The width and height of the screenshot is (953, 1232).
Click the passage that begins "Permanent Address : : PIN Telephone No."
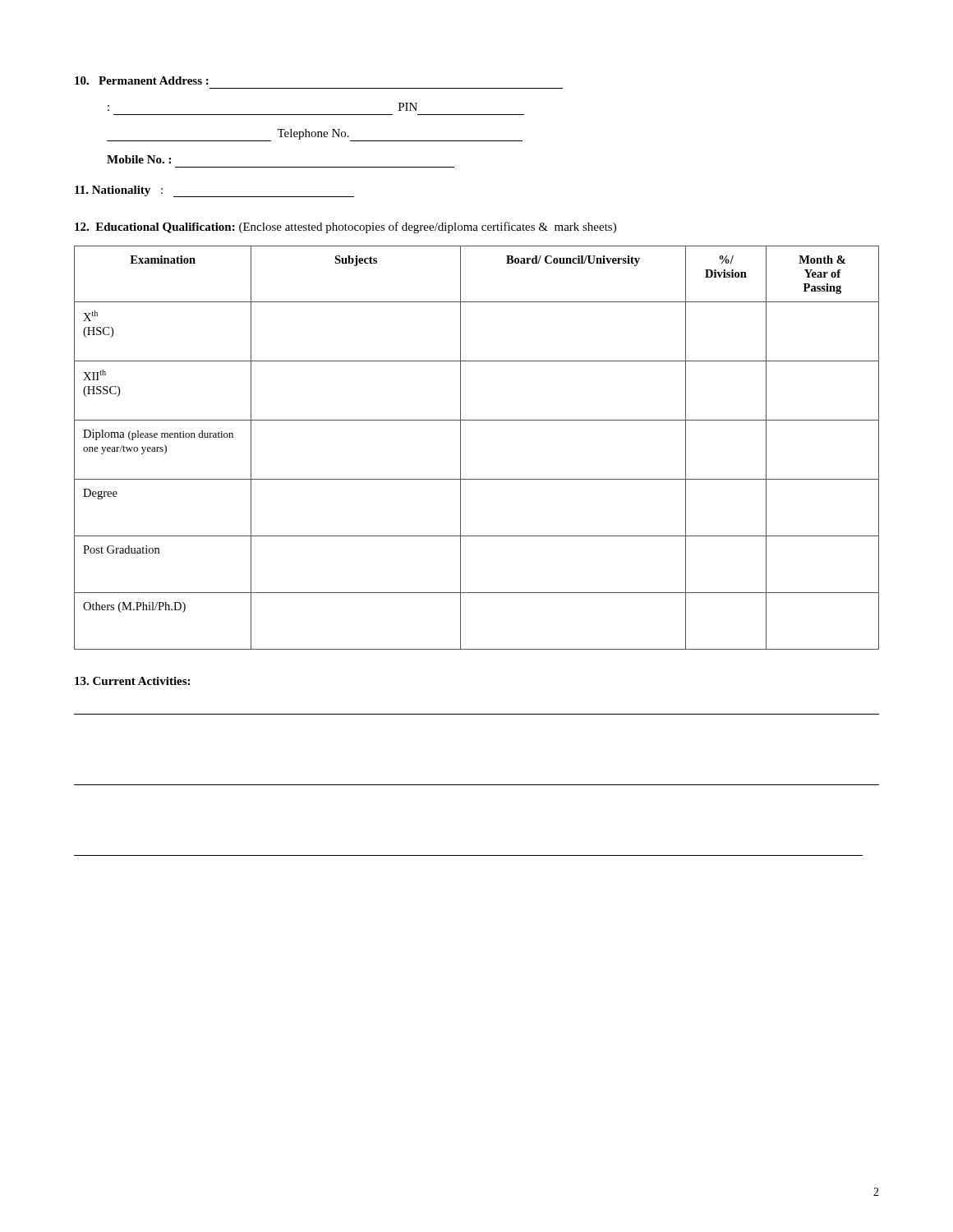click(476, 121)
